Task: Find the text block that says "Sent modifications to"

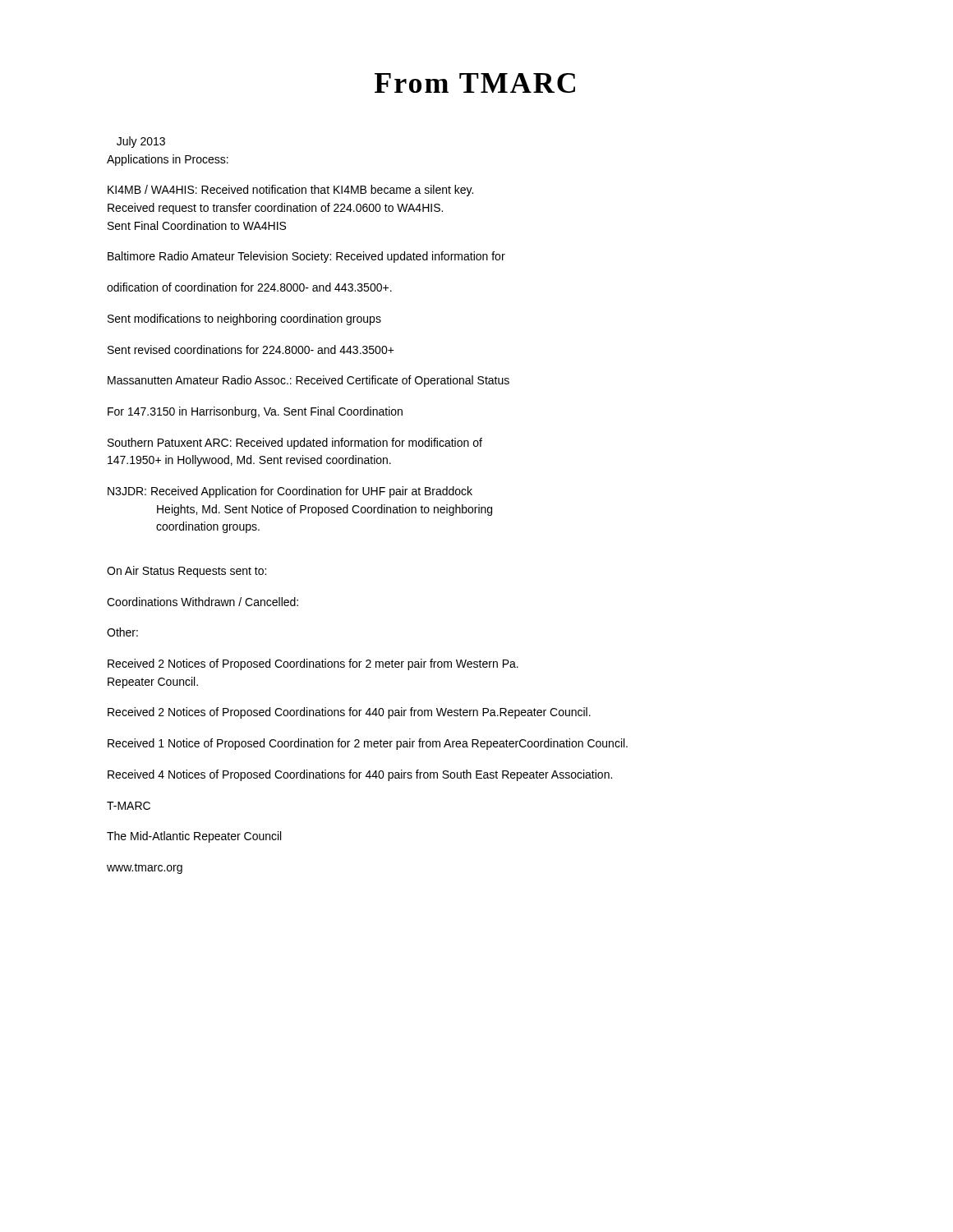Action: point(244,319)
